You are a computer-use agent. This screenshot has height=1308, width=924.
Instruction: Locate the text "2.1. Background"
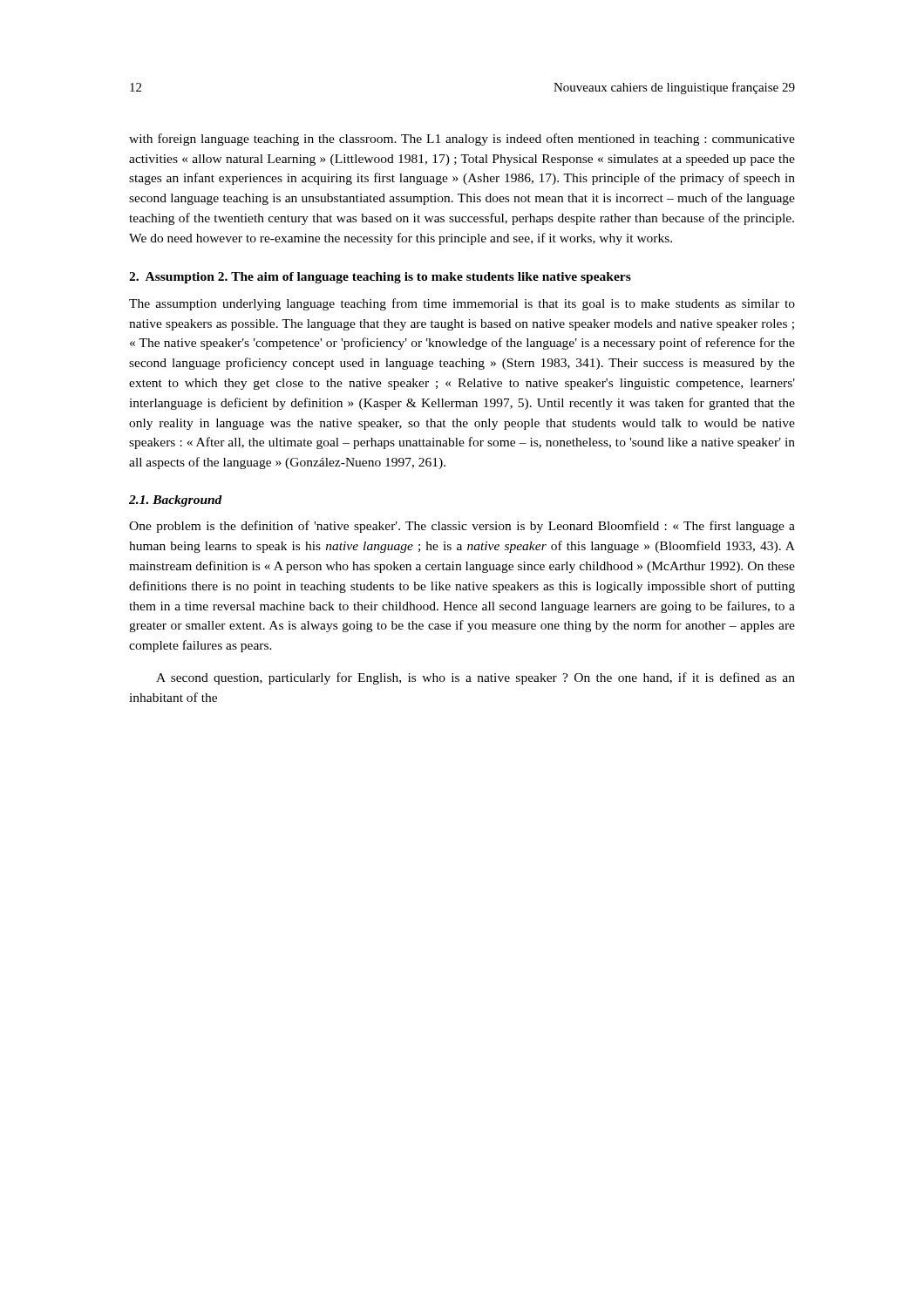pos(175,499)
